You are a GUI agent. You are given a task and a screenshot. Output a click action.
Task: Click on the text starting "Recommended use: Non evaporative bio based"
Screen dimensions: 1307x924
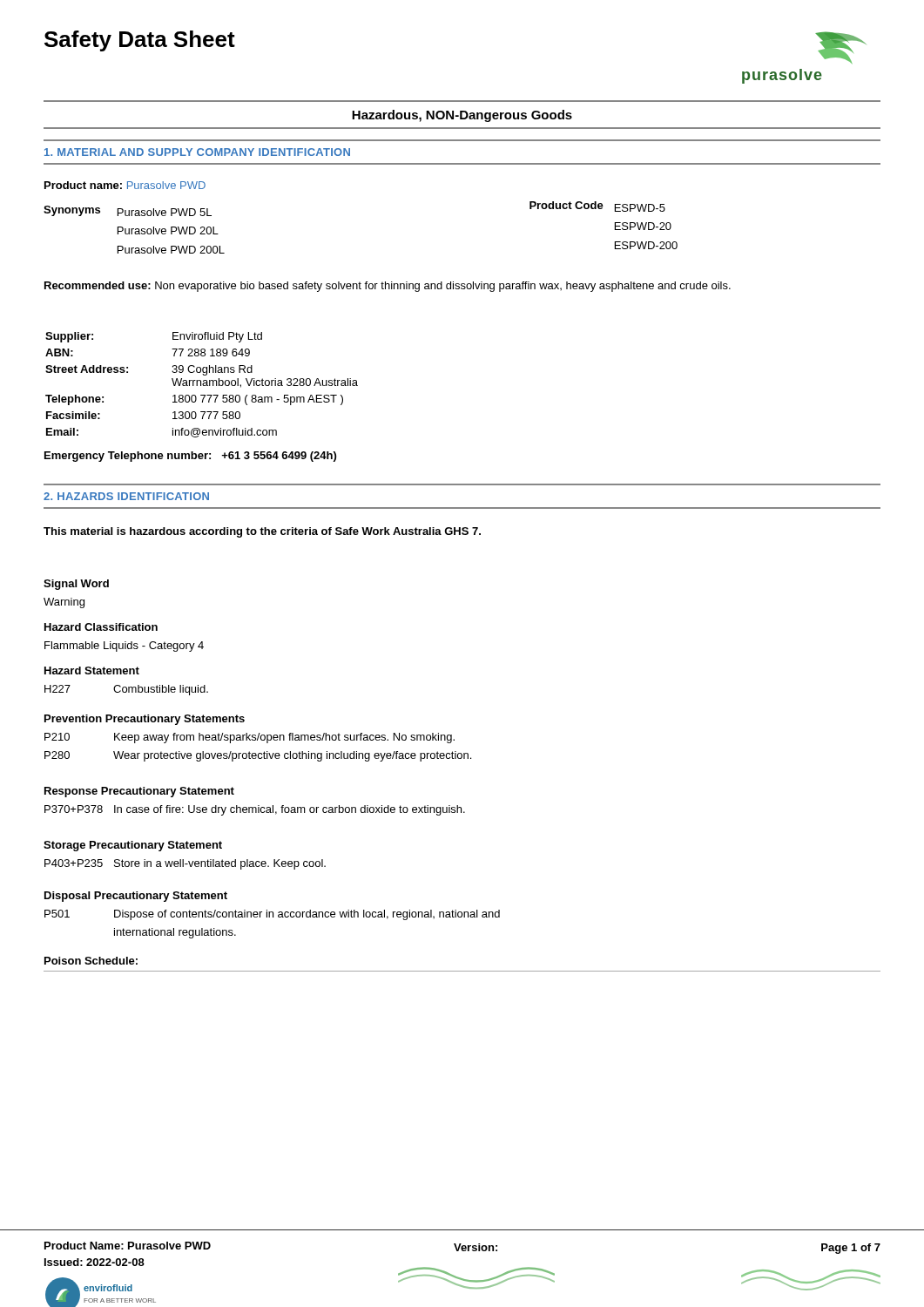tap(387, 285)
